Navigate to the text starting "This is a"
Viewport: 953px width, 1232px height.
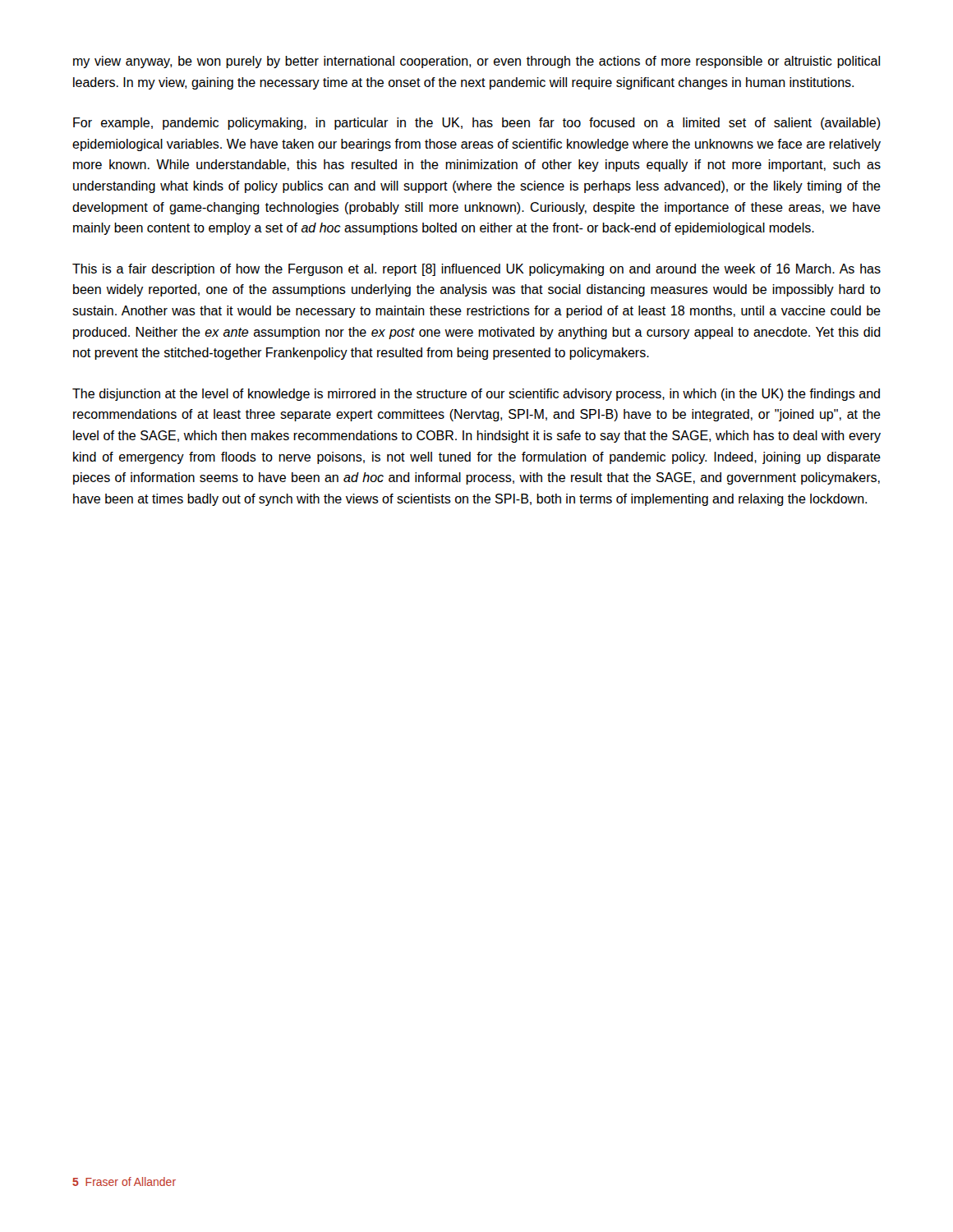[x=476, y=311]
